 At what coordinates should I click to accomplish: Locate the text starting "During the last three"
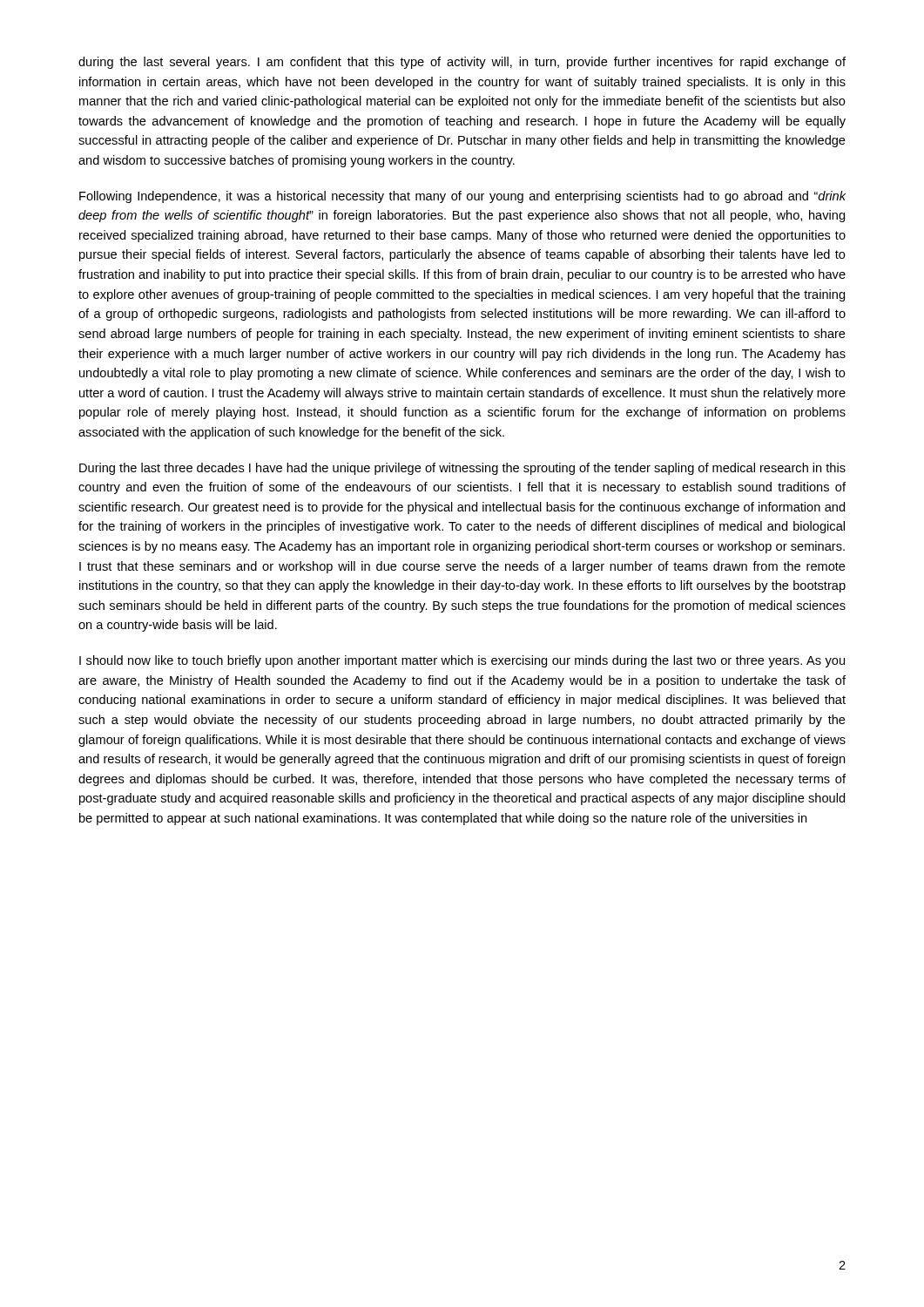pos(462,546)
